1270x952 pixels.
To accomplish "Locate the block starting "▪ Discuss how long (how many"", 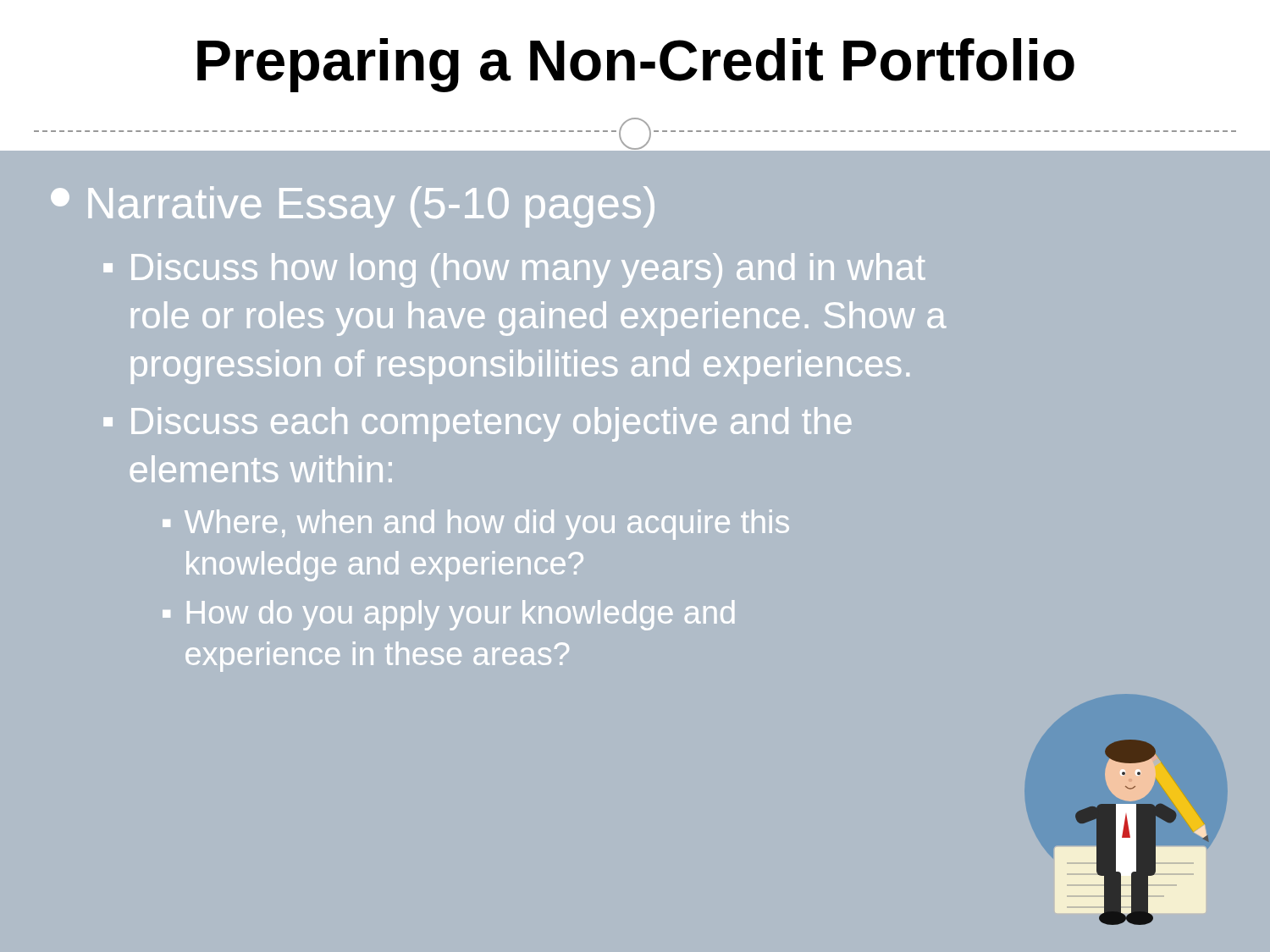I will click(524, 315).
